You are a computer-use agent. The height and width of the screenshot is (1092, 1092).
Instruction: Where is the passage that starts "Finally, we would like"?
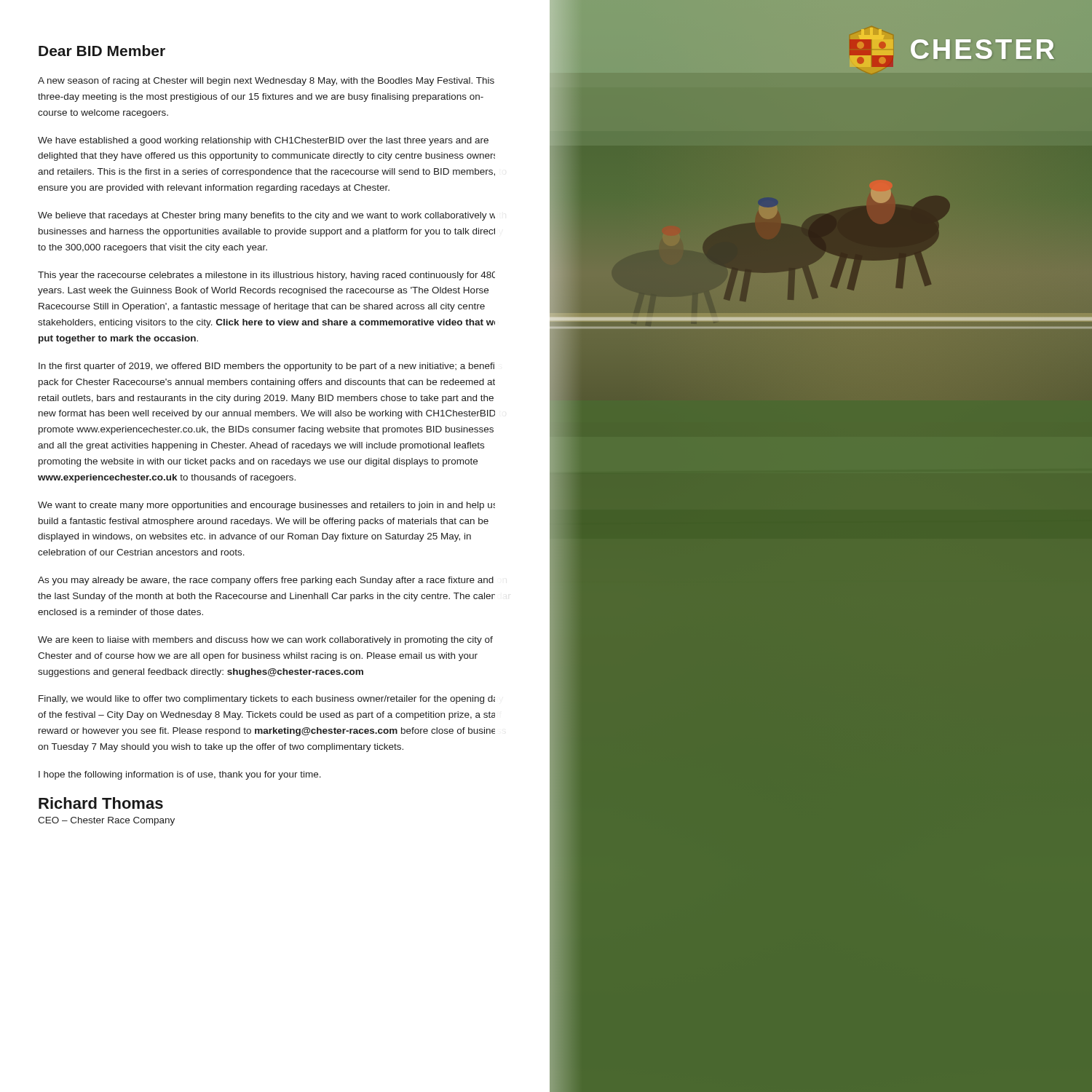[x=272, y=723]
